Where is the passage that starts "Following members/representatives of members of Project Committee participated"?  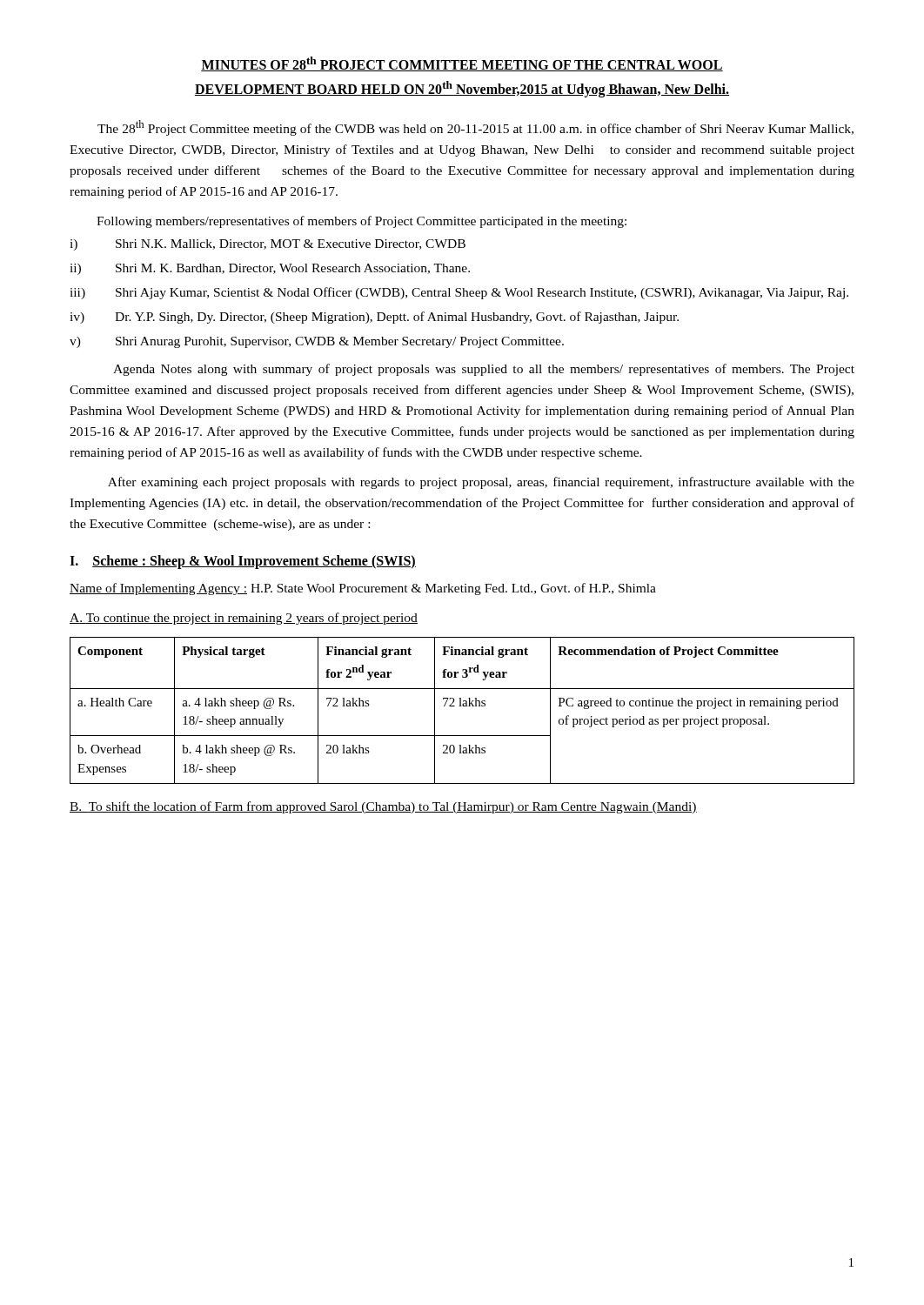click(x=349, y=220)
